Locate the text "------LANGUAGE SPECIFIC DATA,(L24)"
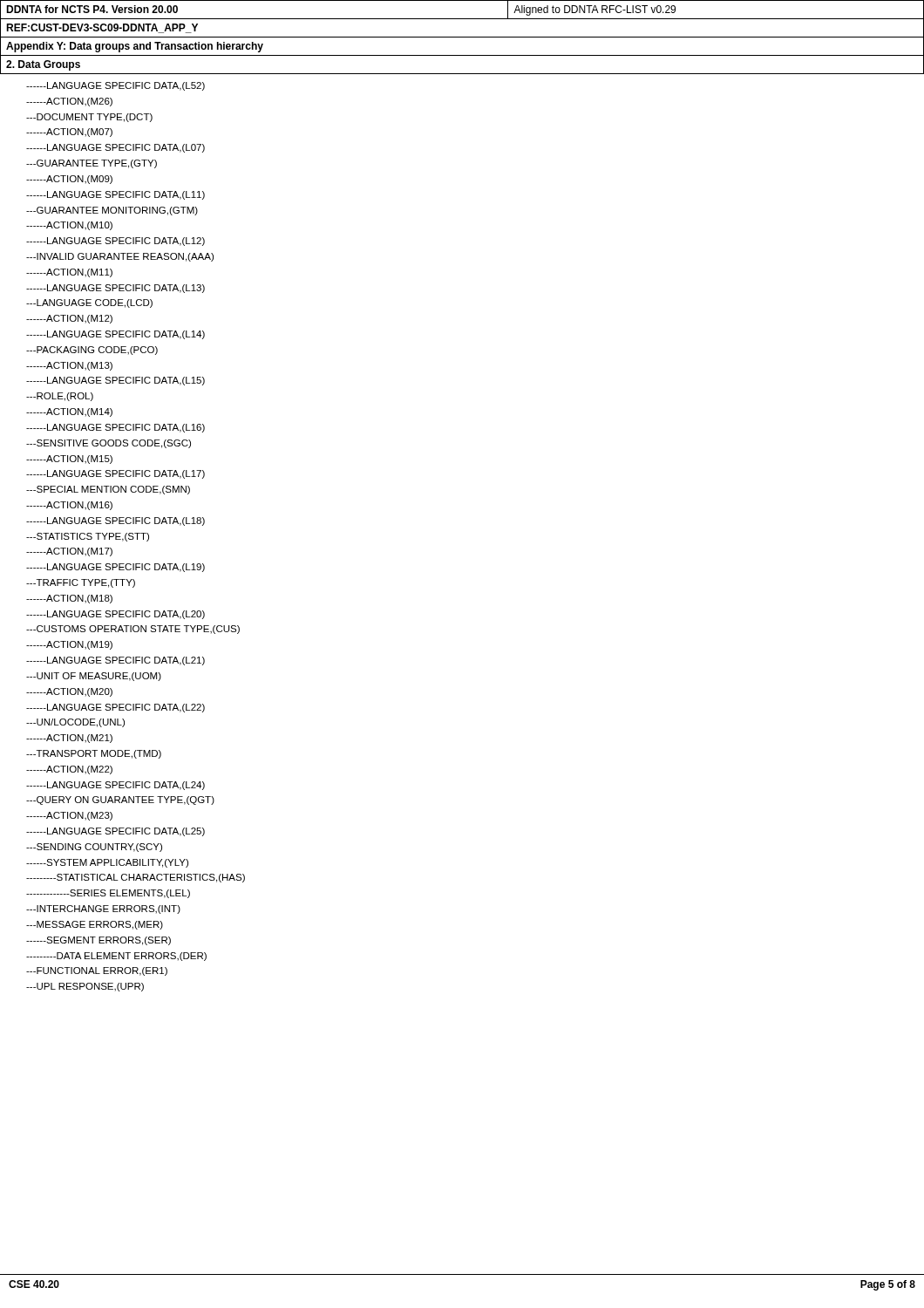The image size is (924, 1308). [116, 784]
